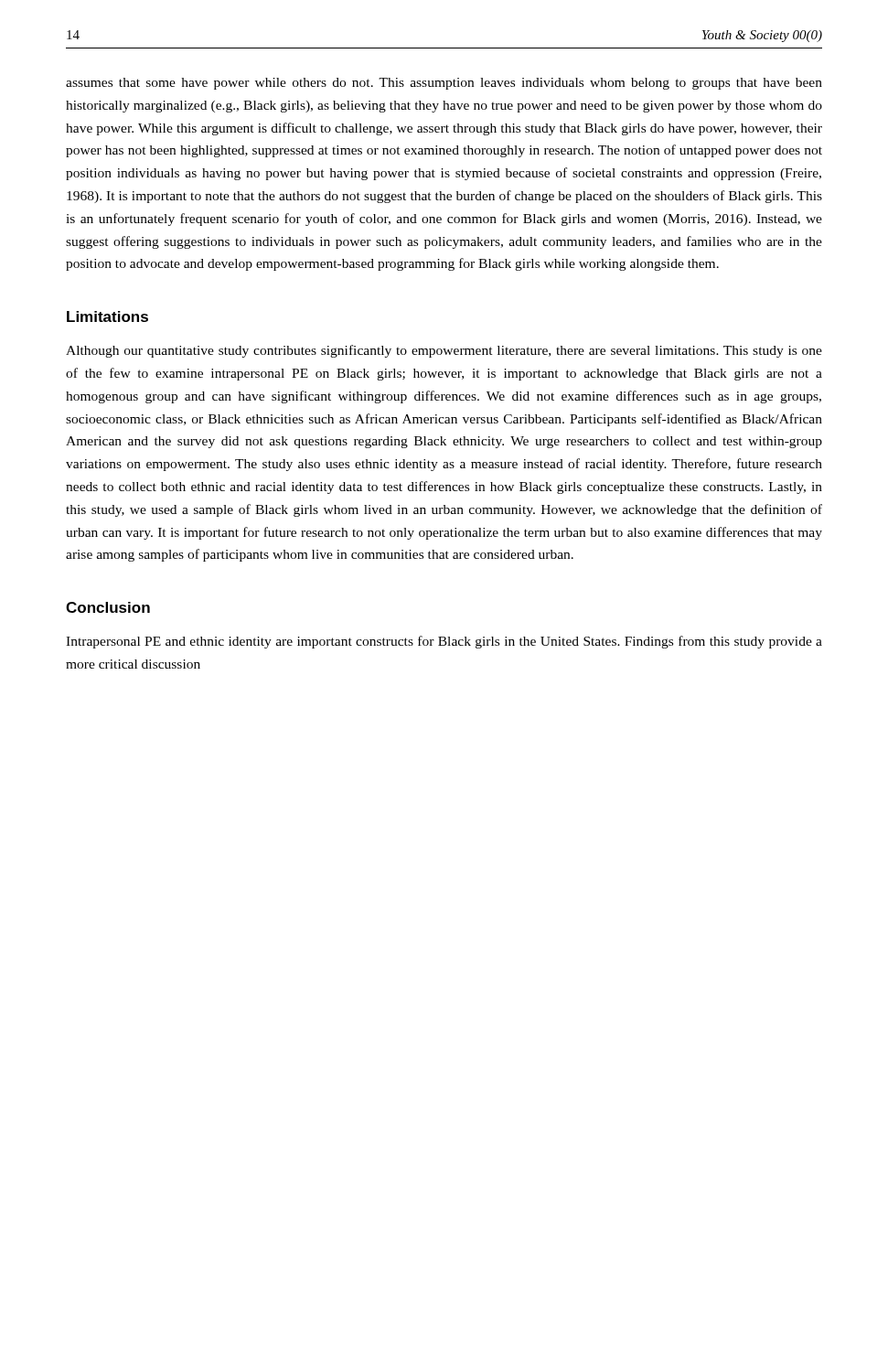Find the text block starting "Intrapersonal PE and ethnic identity are important"
This screenshot has width=888, height=1372.
(x=444, y=652)
